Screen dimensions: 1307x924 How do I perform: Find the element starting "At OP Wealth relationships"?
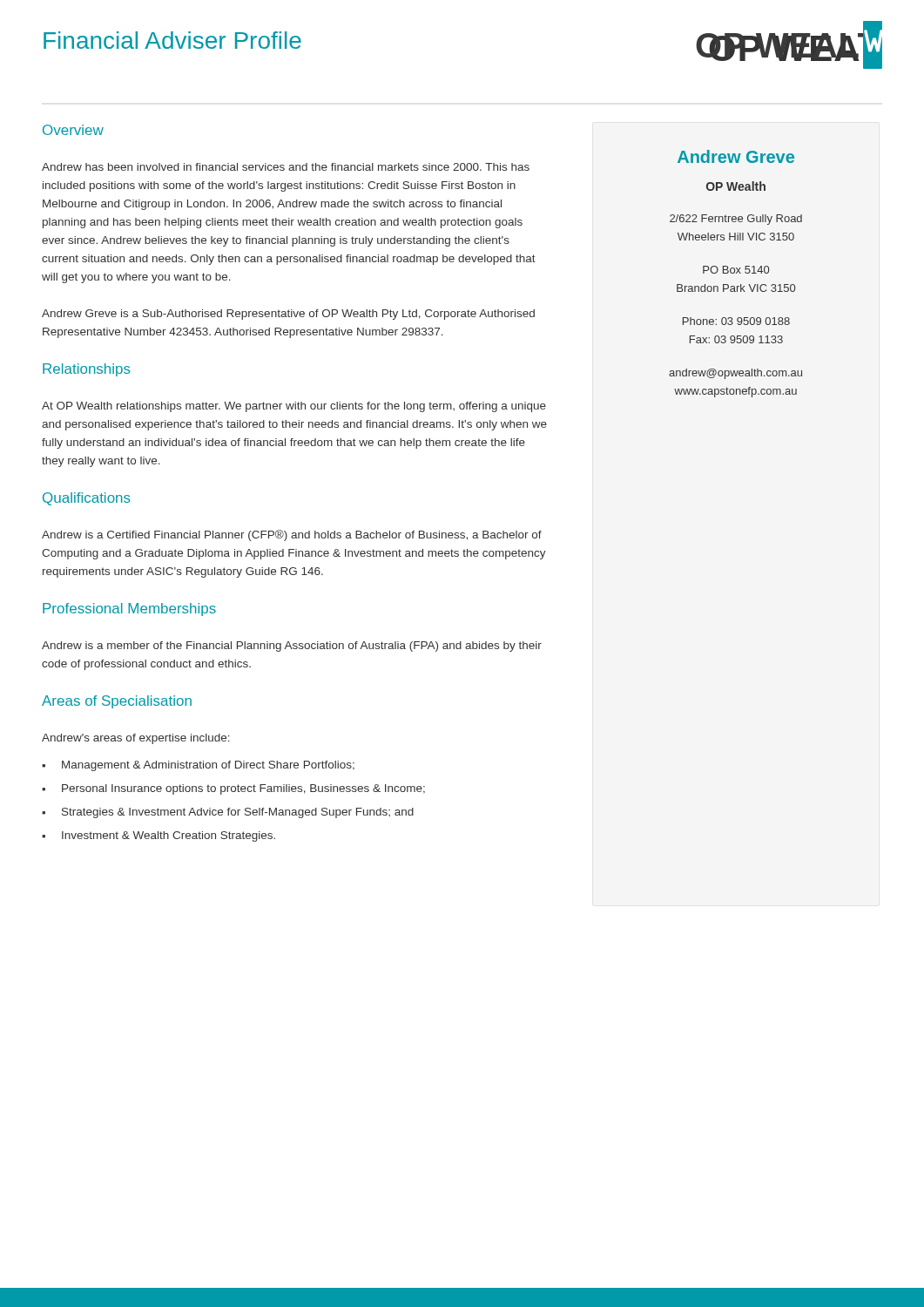(294, 434)
